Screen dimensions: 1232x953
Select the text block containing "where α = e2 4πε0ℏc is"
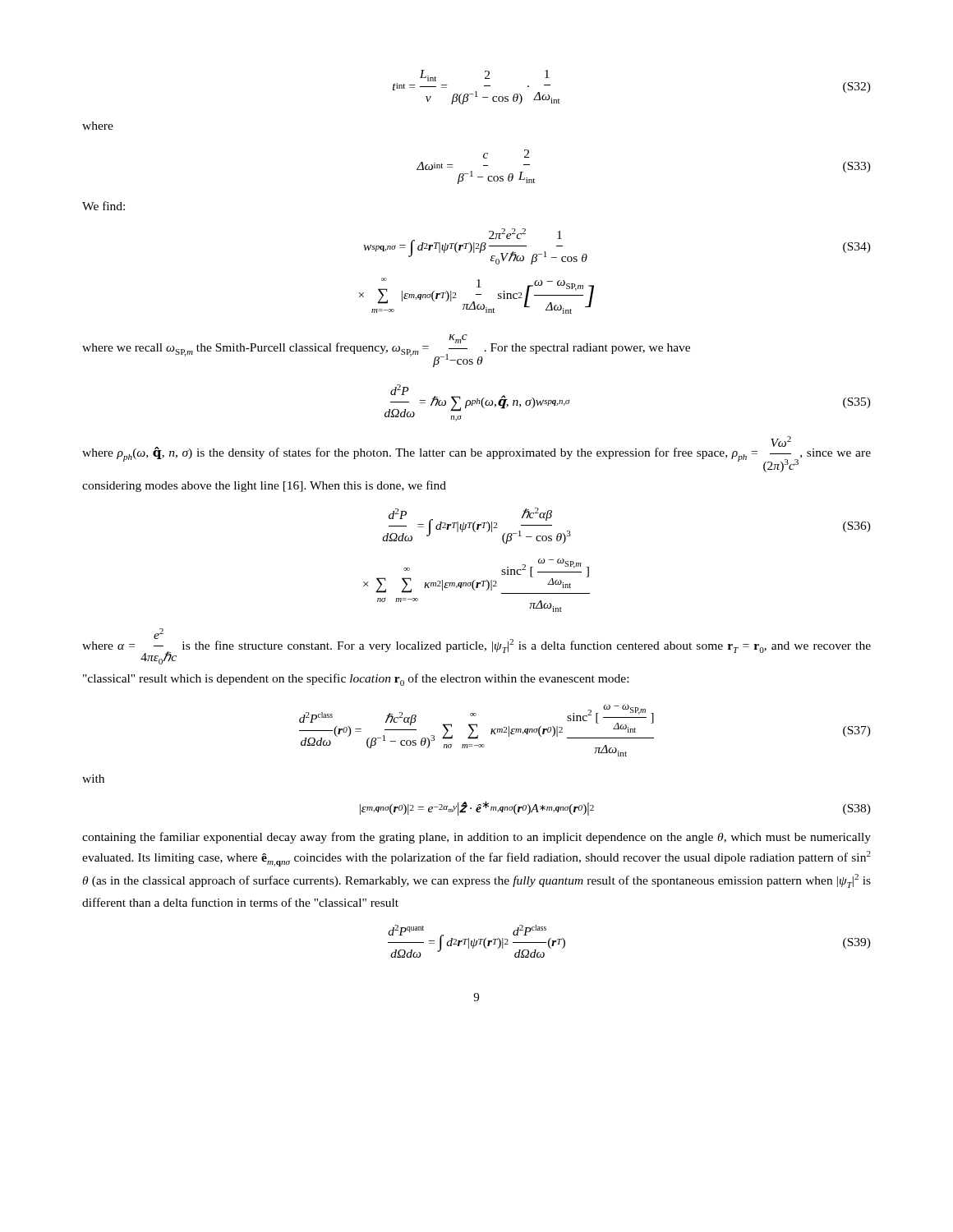[476, 656]
